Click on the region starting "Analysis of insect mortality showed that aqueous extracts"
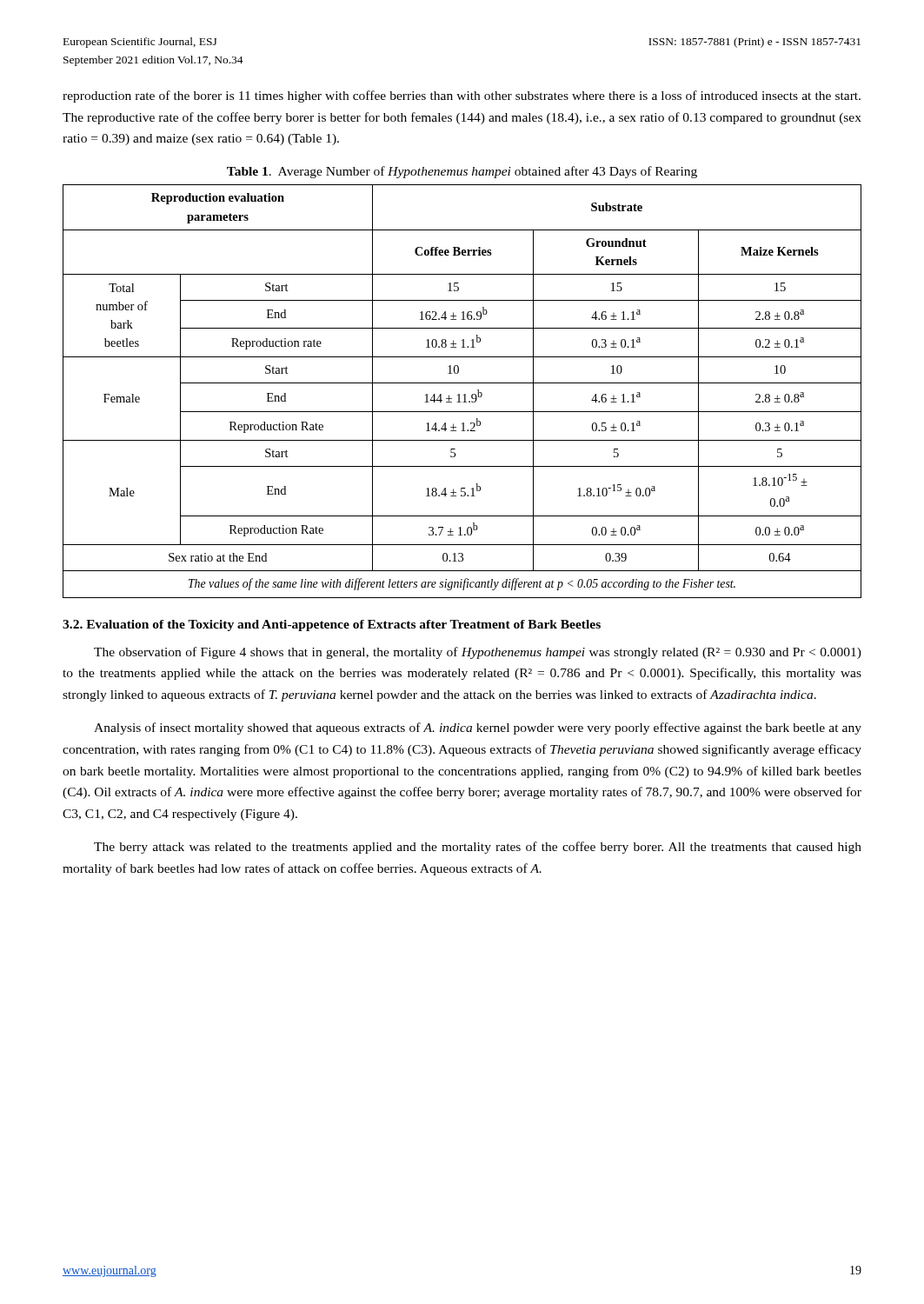The height and width of the screenshot is (1304, 924). pos(462,770)
